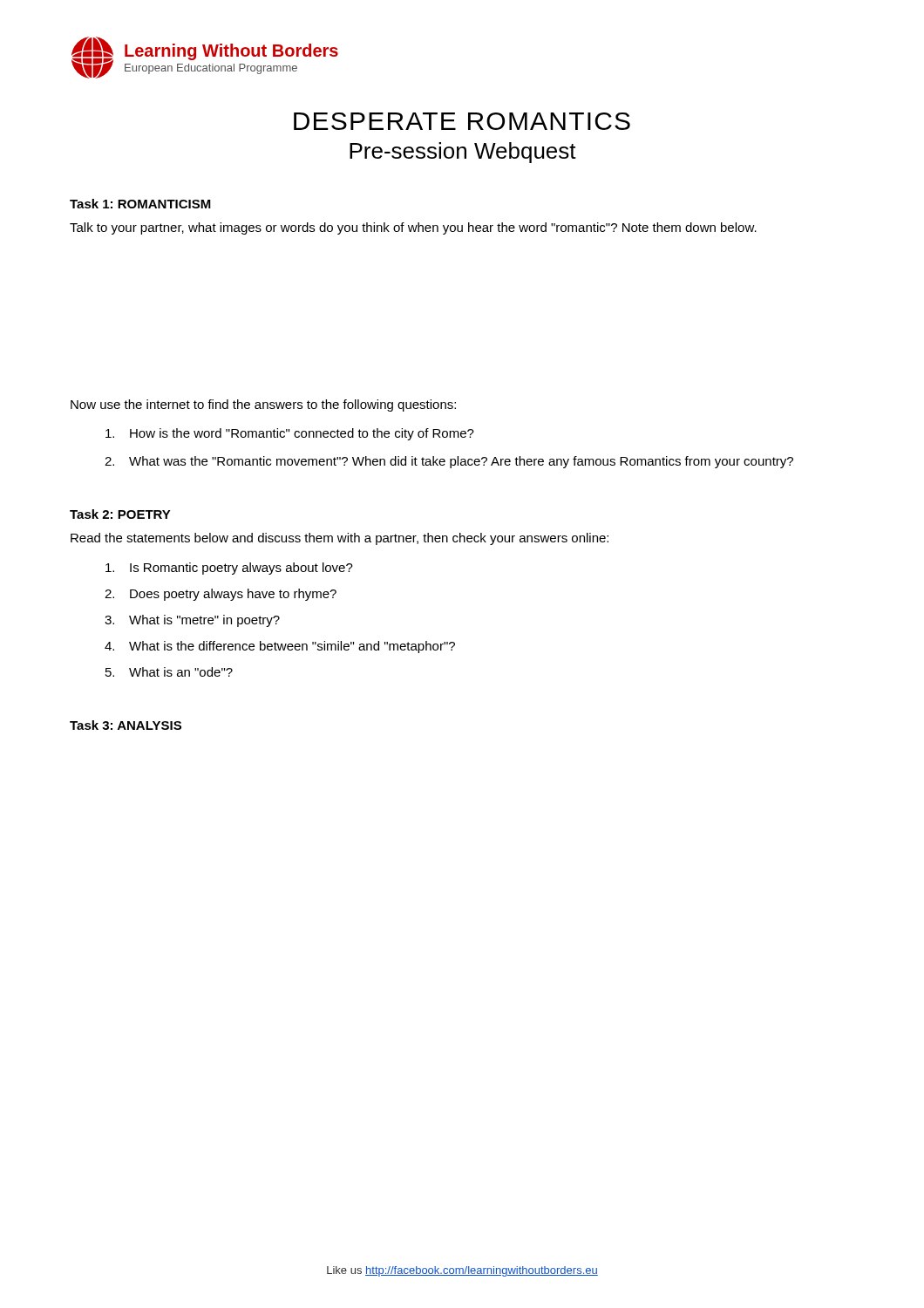Viewport: 924px width, 1308px height.
Task: Click the passage that begins "4. What is the difference between "simile""
Action: [280, 647]
